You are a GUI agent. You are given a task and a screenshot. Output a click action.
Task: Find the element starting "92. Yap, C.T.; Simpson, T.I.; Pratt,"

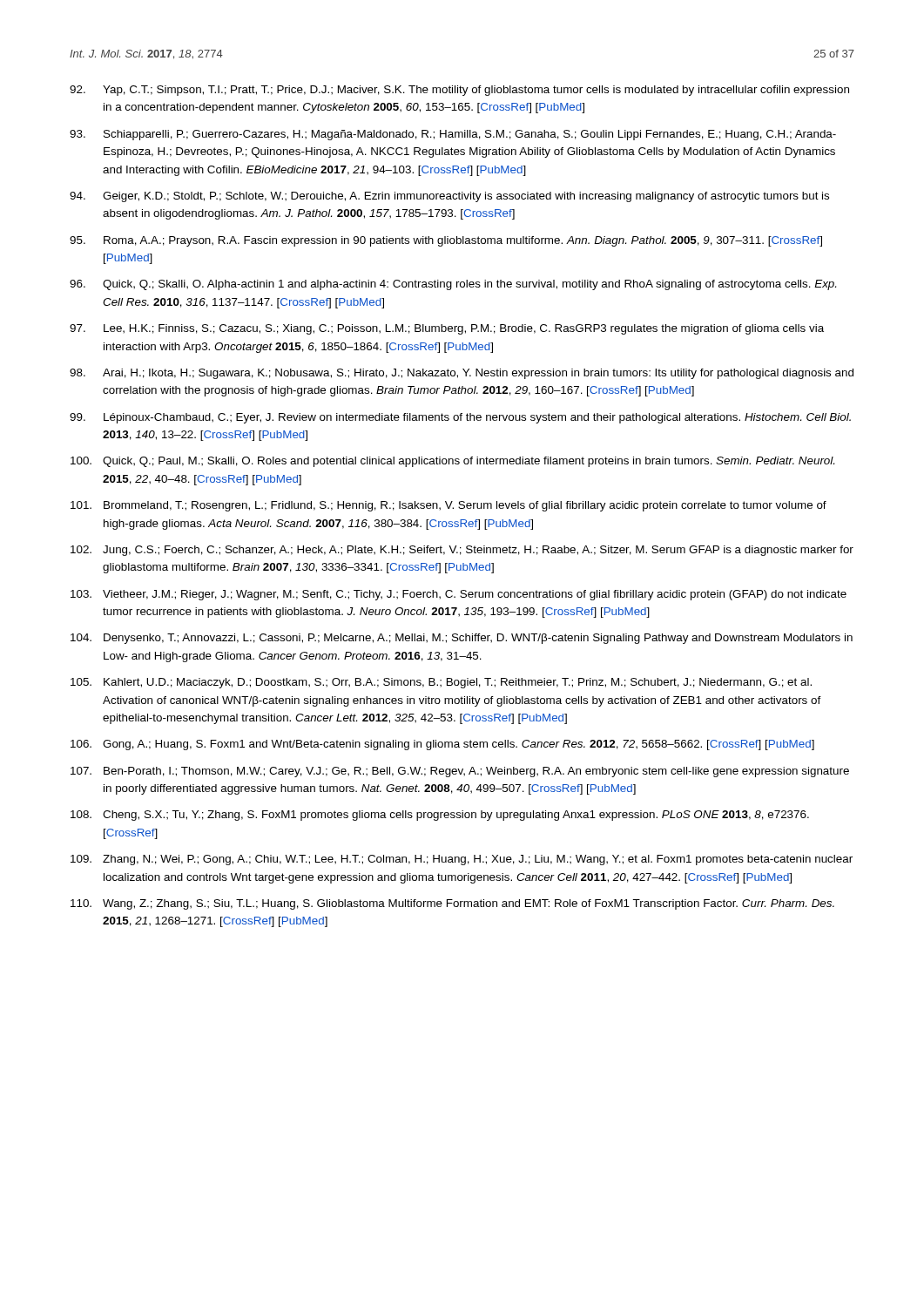tap(462, 99)
